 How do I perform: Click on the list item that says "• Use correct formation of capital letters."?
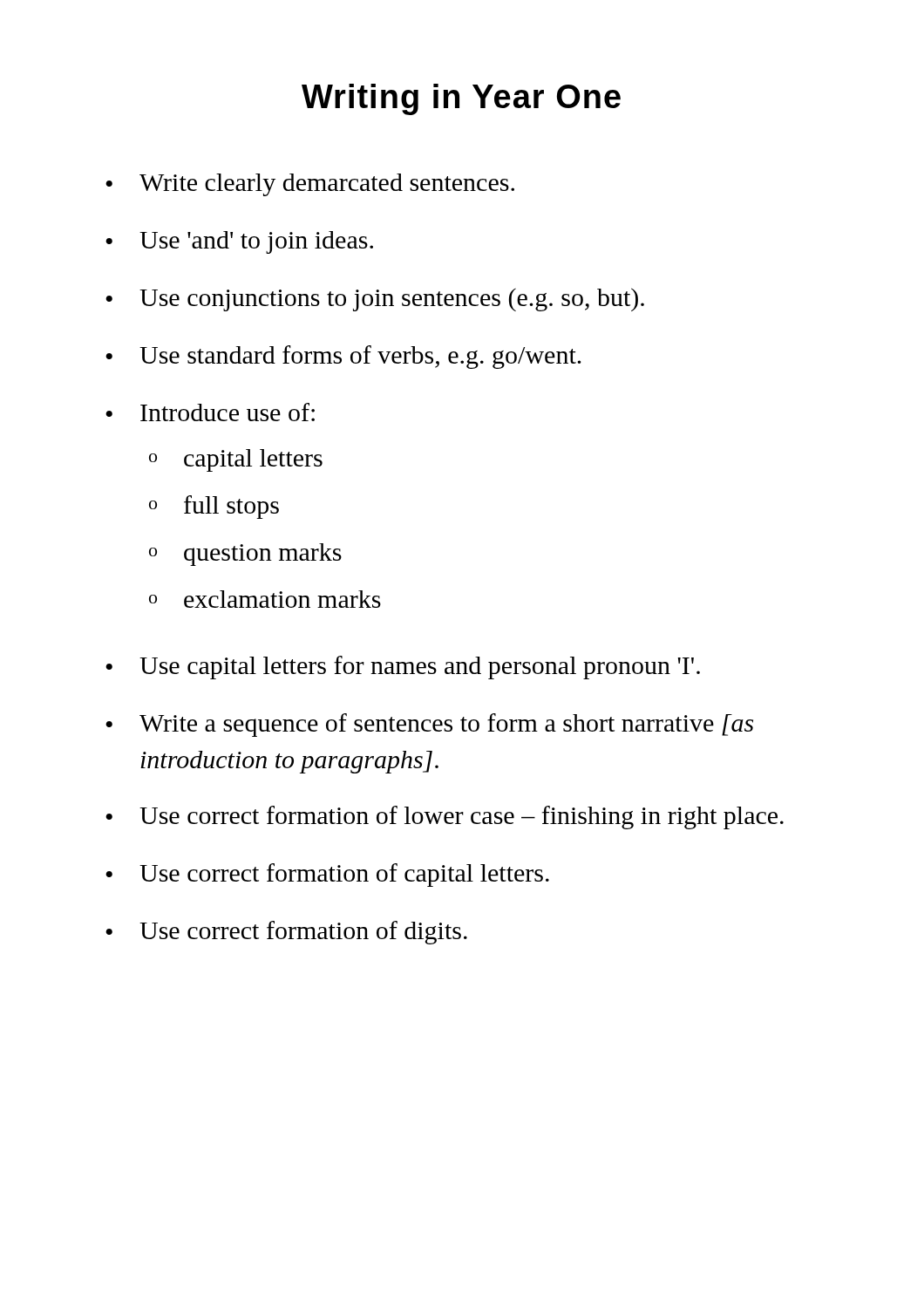pos(471,874)
